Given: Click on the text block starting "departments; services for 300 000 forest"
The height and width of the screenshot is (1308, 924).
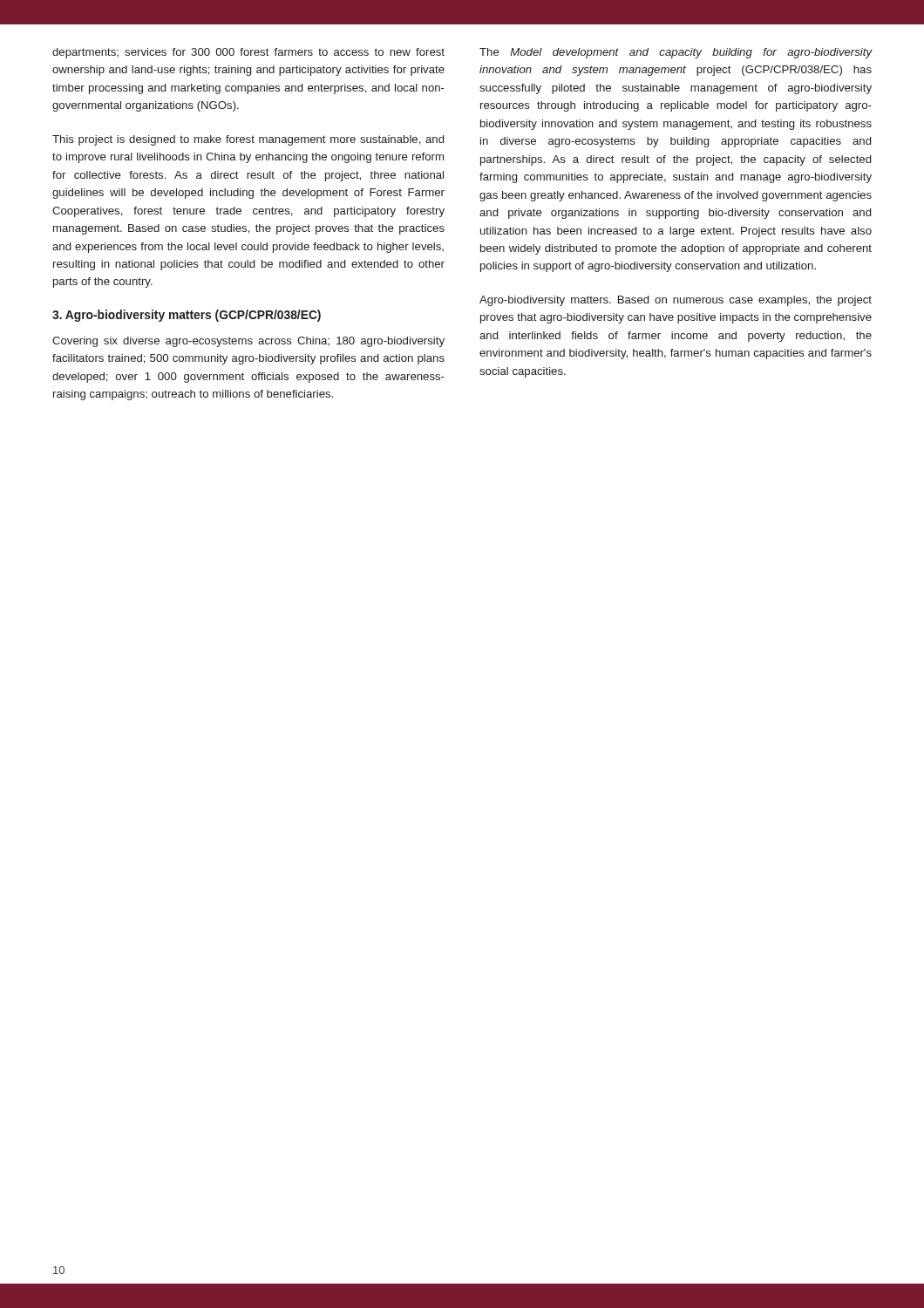Looking at the screenshot, I should pos(248,79).
